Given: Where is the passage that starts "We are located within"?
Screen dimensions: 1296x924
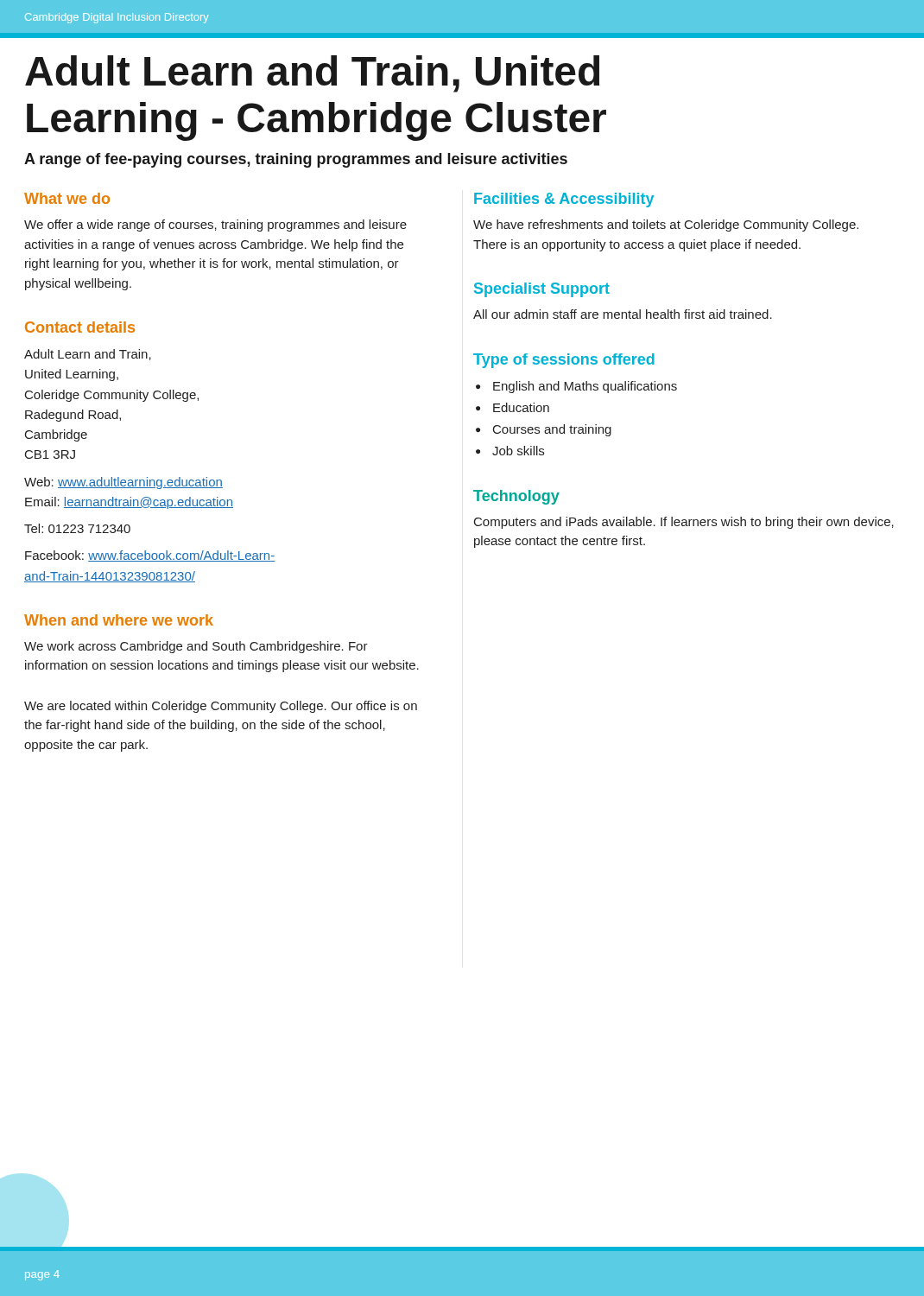Looking at the screenshot, I should pos(221,725).
